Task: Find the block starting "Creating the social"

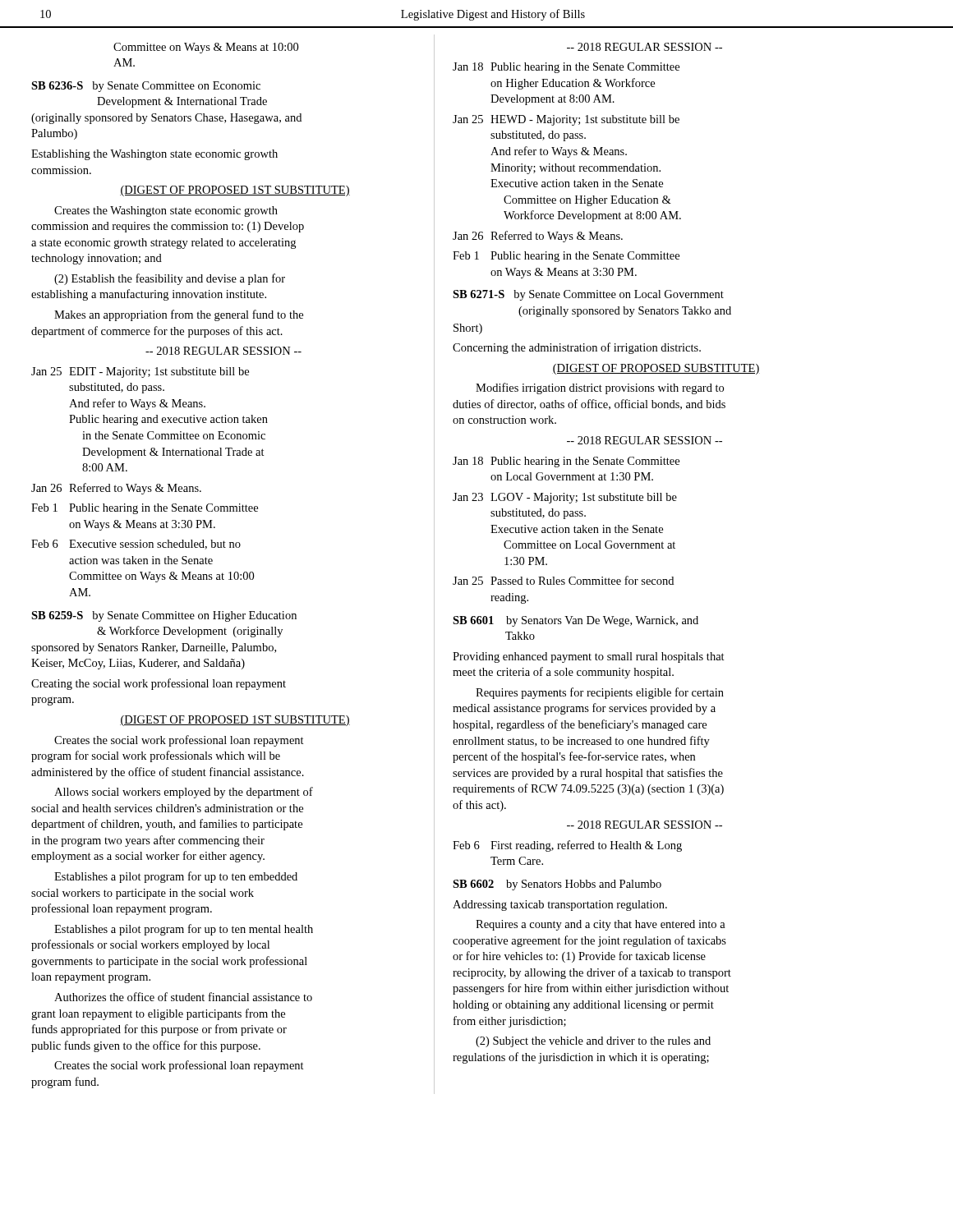Action: (x=223, y=692)
